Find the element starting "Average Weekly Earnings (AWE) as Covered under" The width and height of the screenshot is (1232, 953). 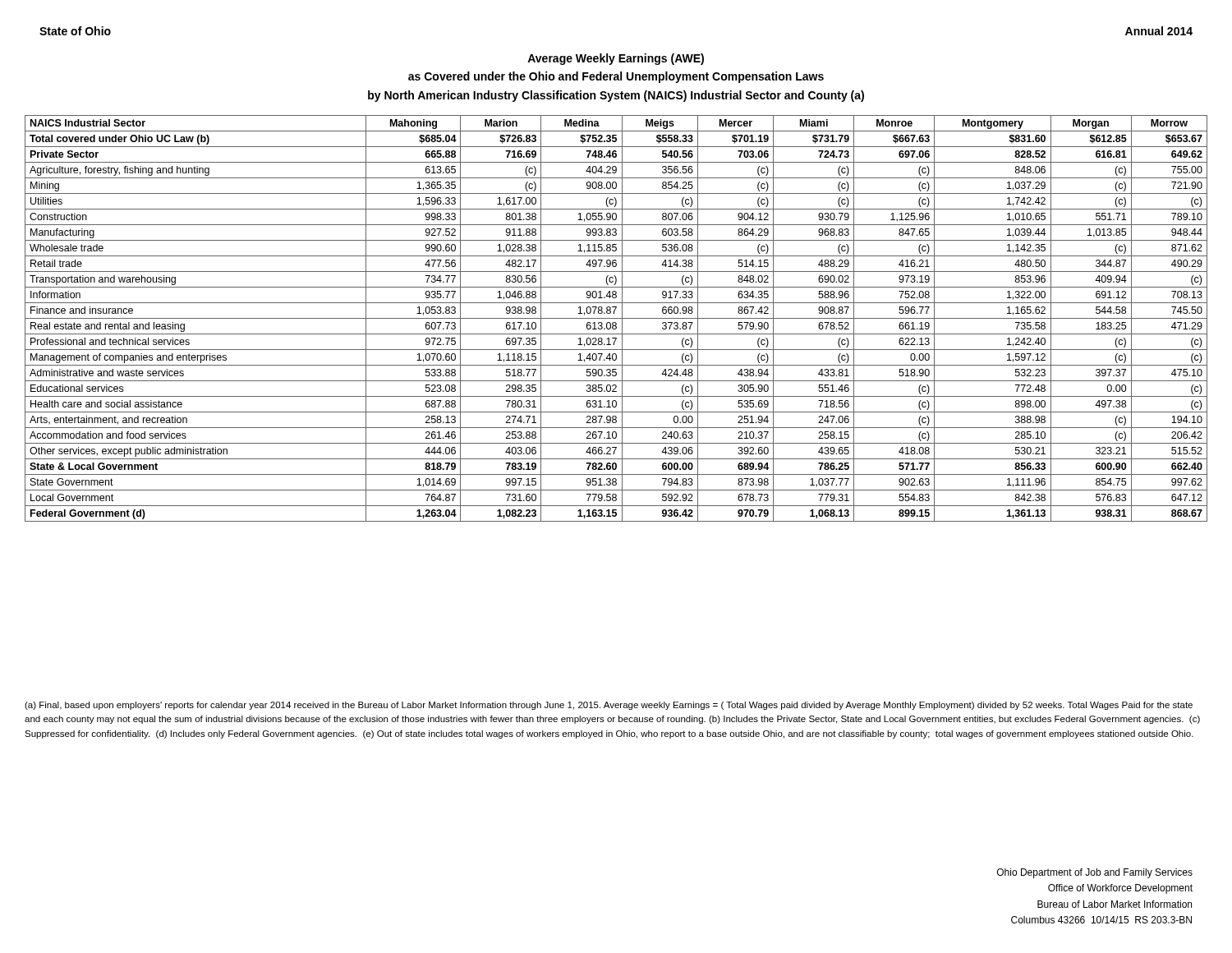(x=616, y=77)
